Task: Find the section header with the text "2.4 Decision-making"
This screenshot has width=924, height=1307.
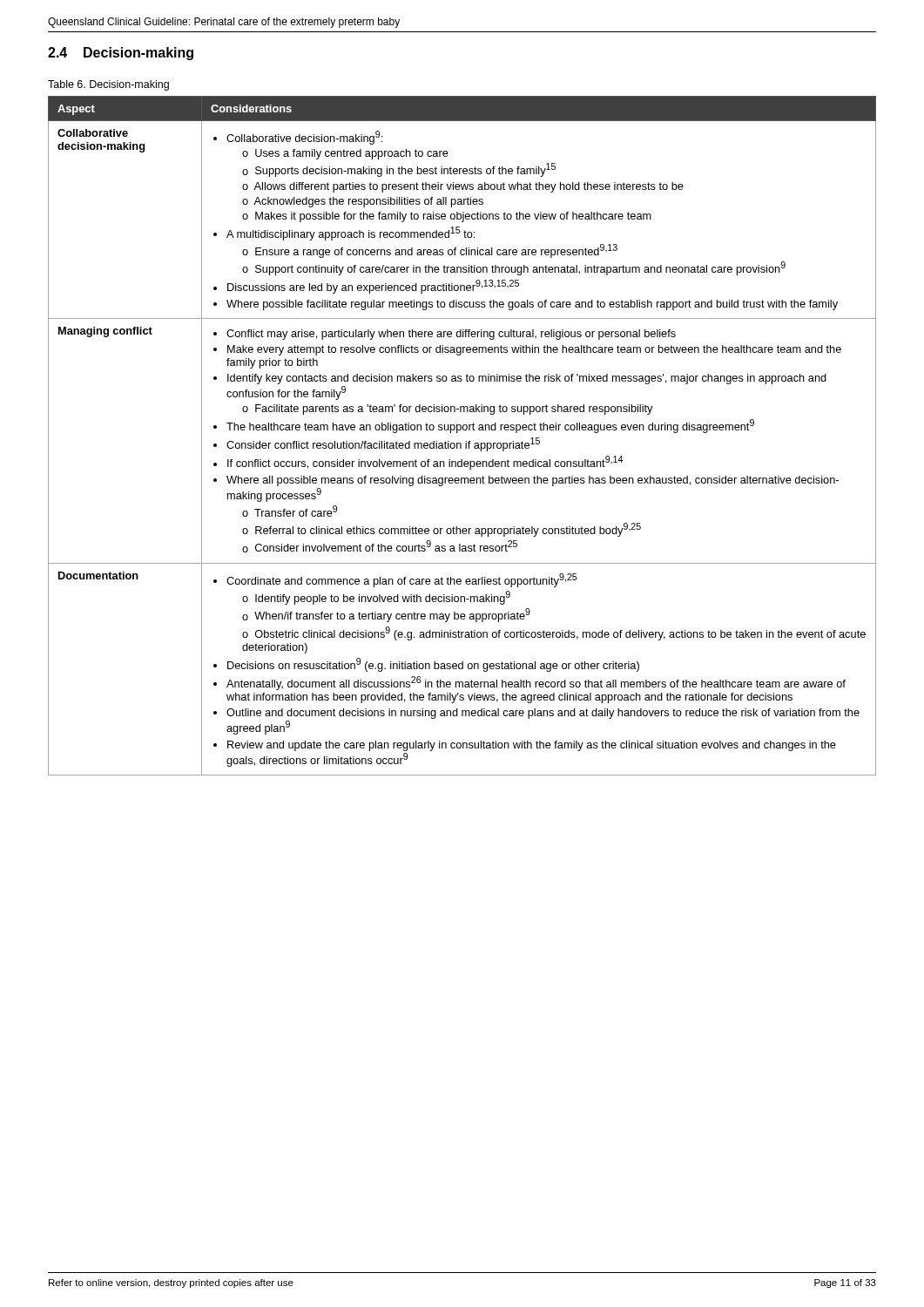Action: [x=121, y=53]
